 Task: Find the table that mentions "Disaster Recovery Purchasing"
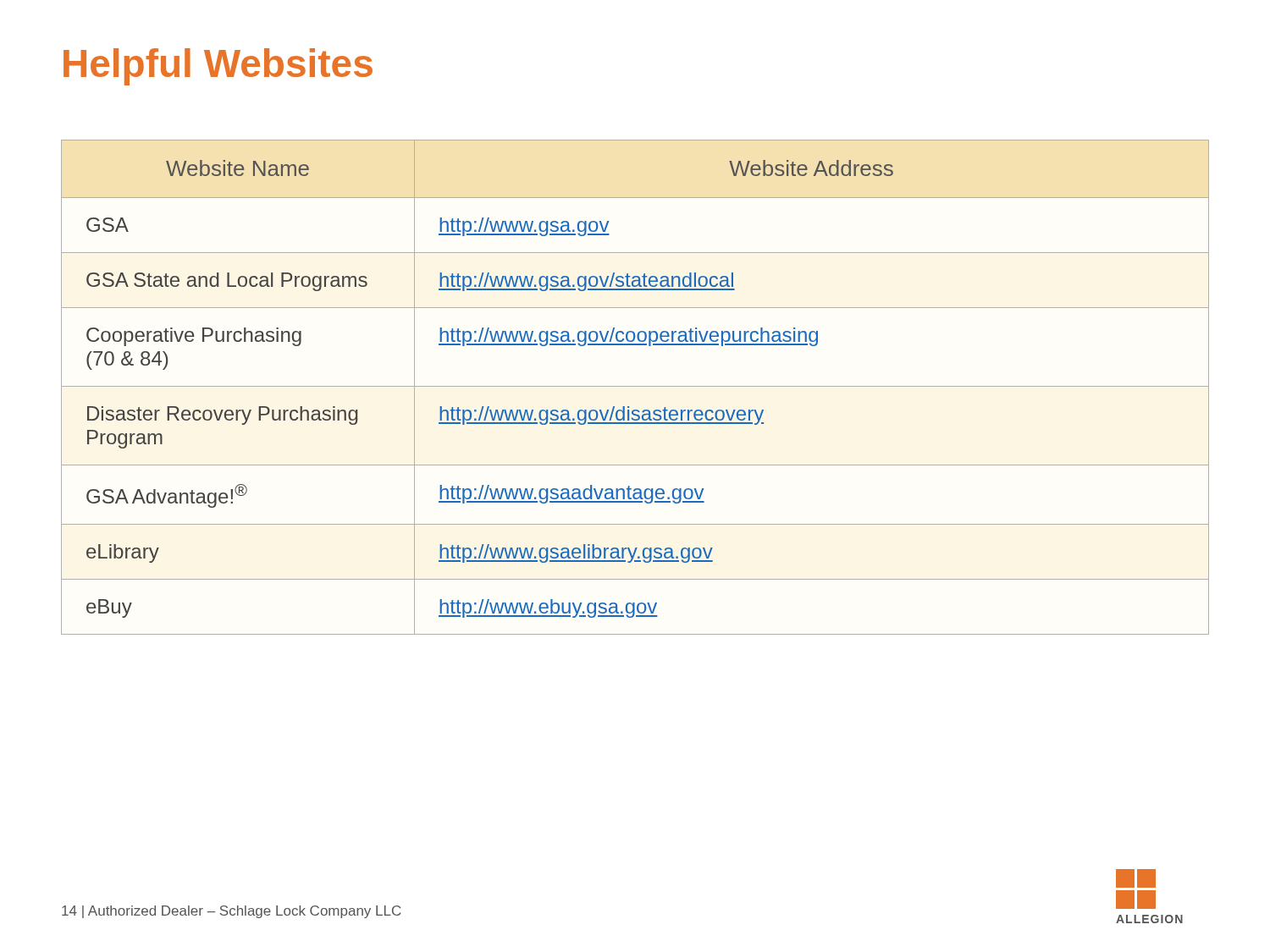(635, 387)
